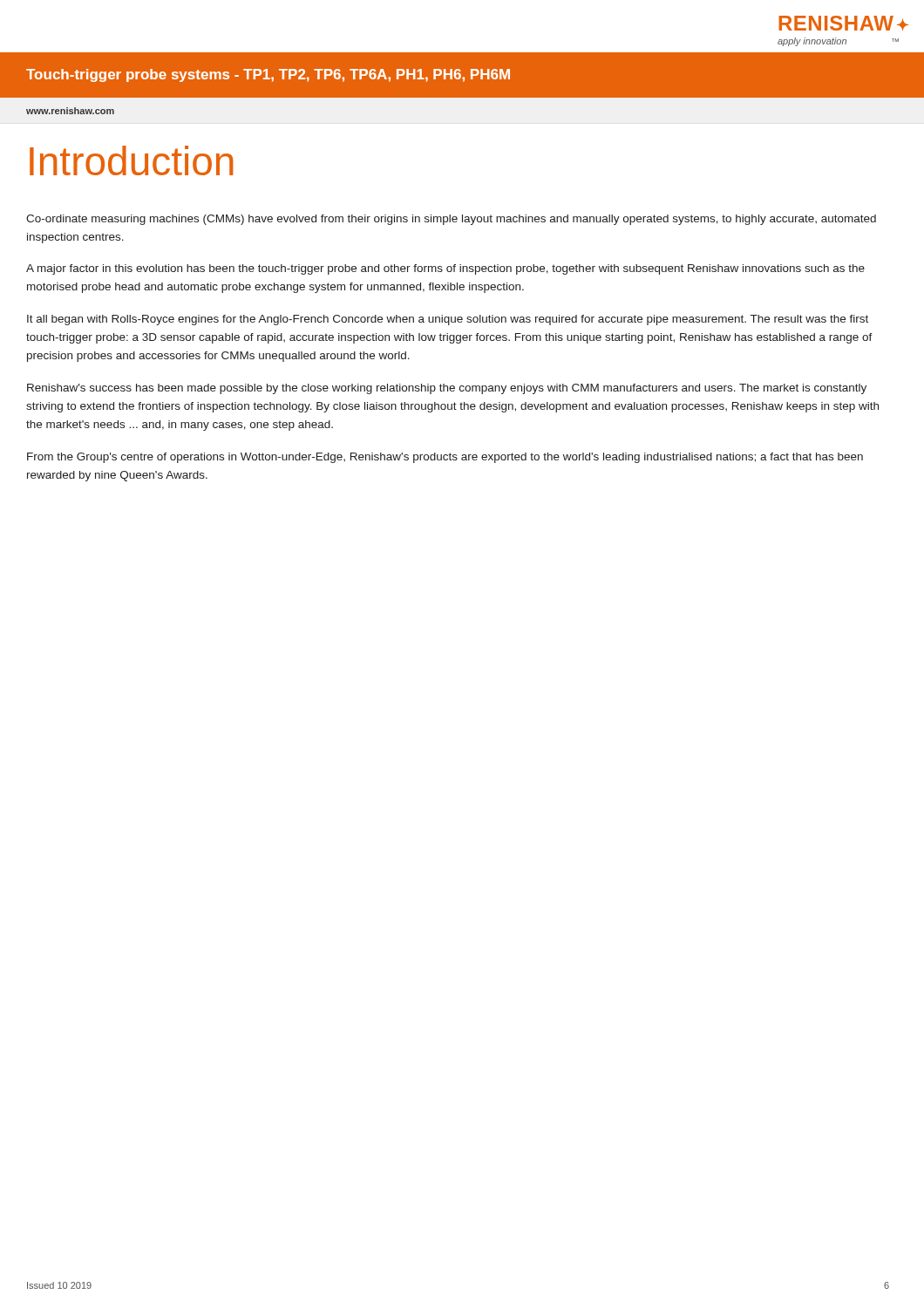Click on the text block that says "Co-ordinate measuring machines (CMMs) have evolved from their"
This screenshot has height=1308, width=924.
point(458,228)
